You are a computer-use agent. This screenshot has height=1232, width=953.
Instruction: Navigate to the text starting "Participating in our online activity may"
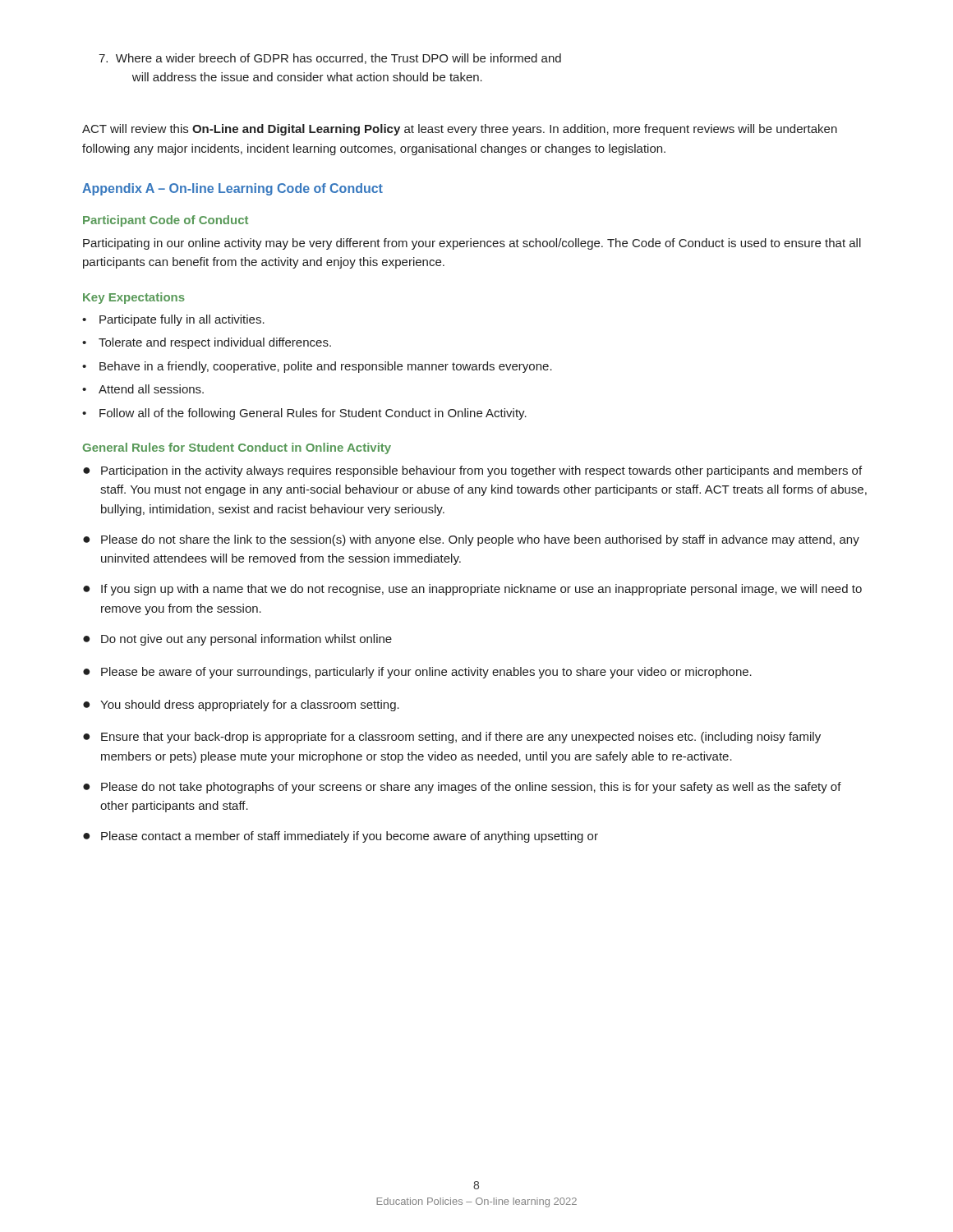click(x=472, y=252)
